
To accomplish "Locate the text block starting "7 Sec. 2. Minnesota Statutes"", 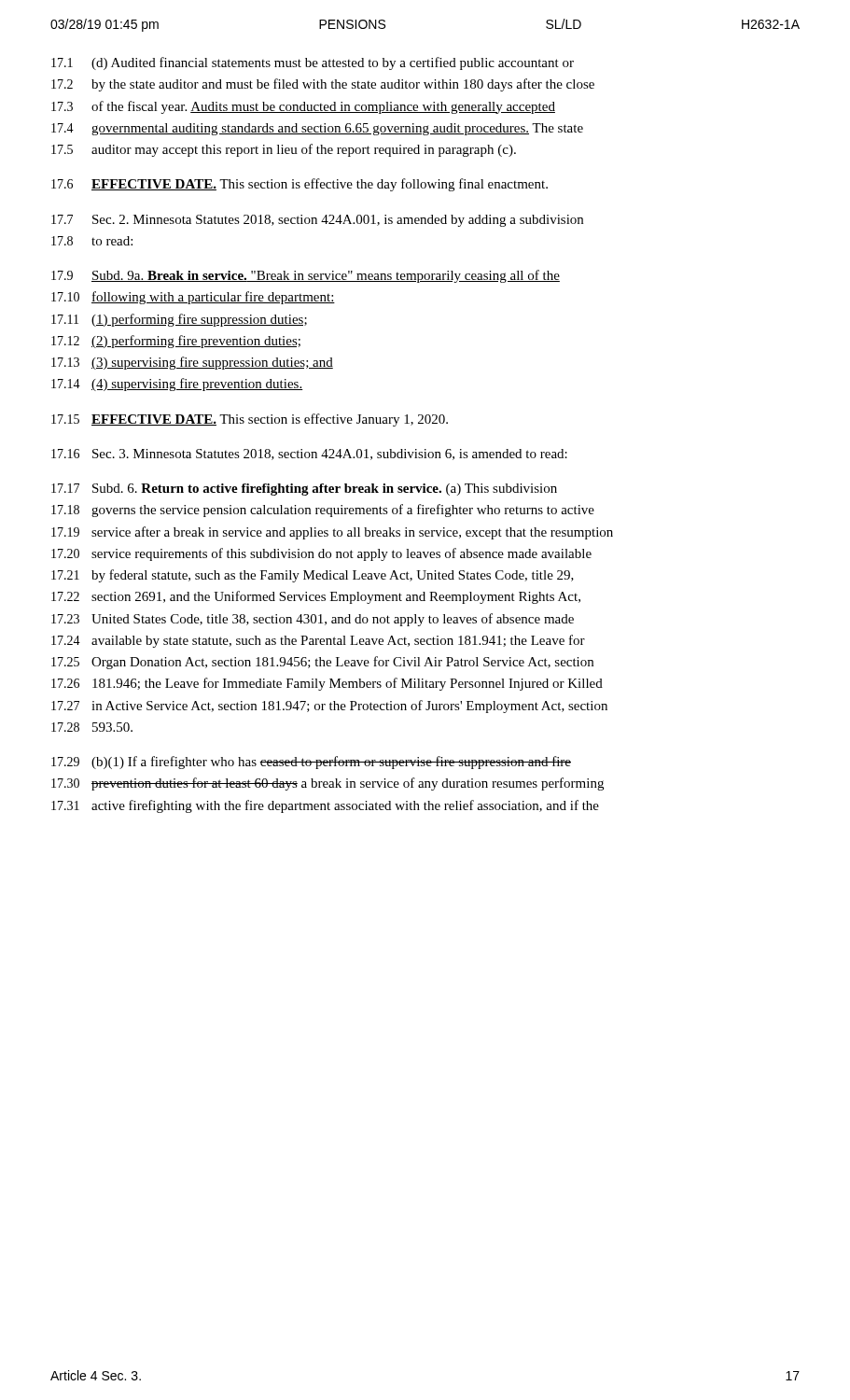I will 425,230.
